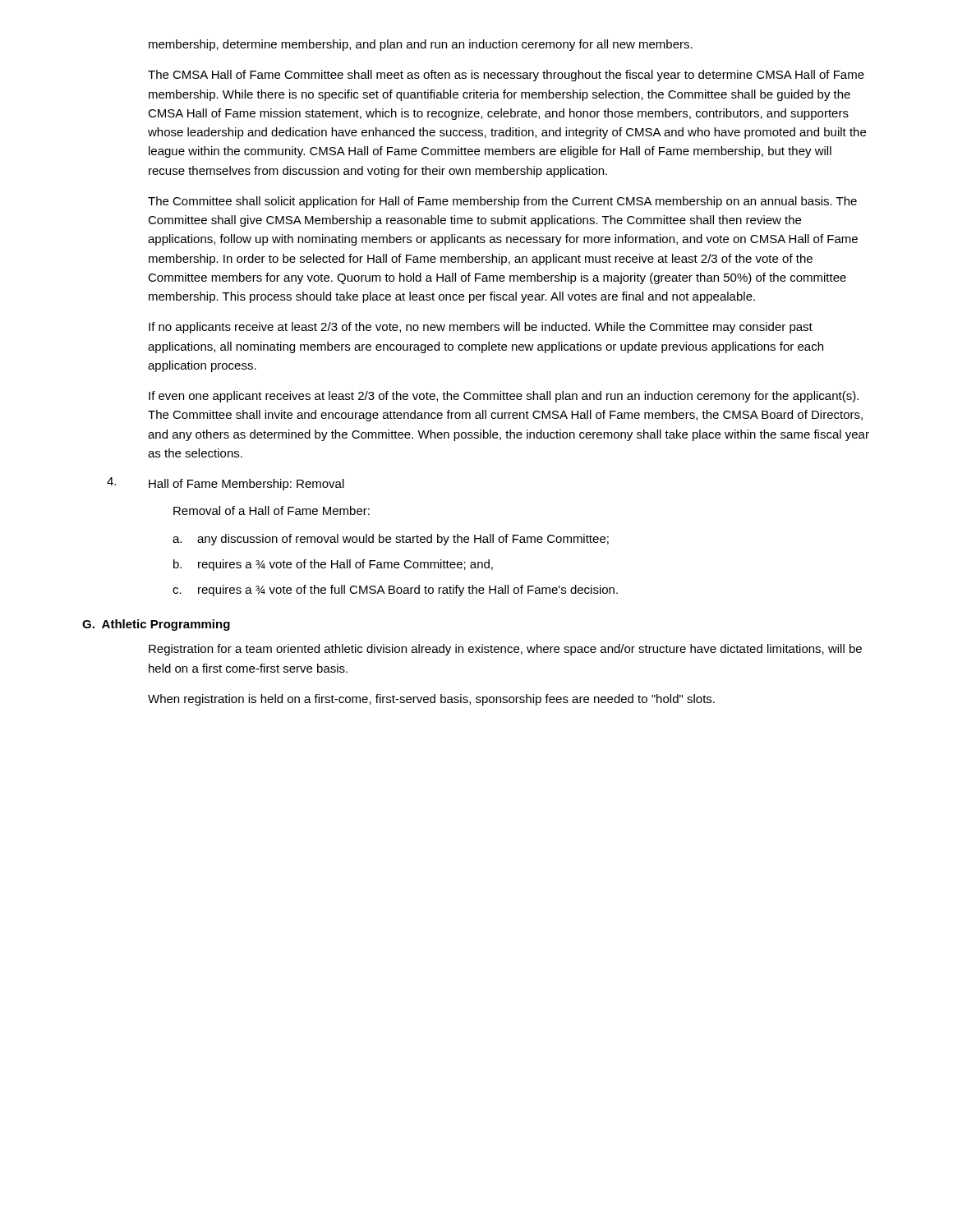Image resolution: width=953 pixels, height=1232 pixels.
Task: Locate the list item that reads "c. requires a ¾ vote of the full"
Action: point(522,589)
